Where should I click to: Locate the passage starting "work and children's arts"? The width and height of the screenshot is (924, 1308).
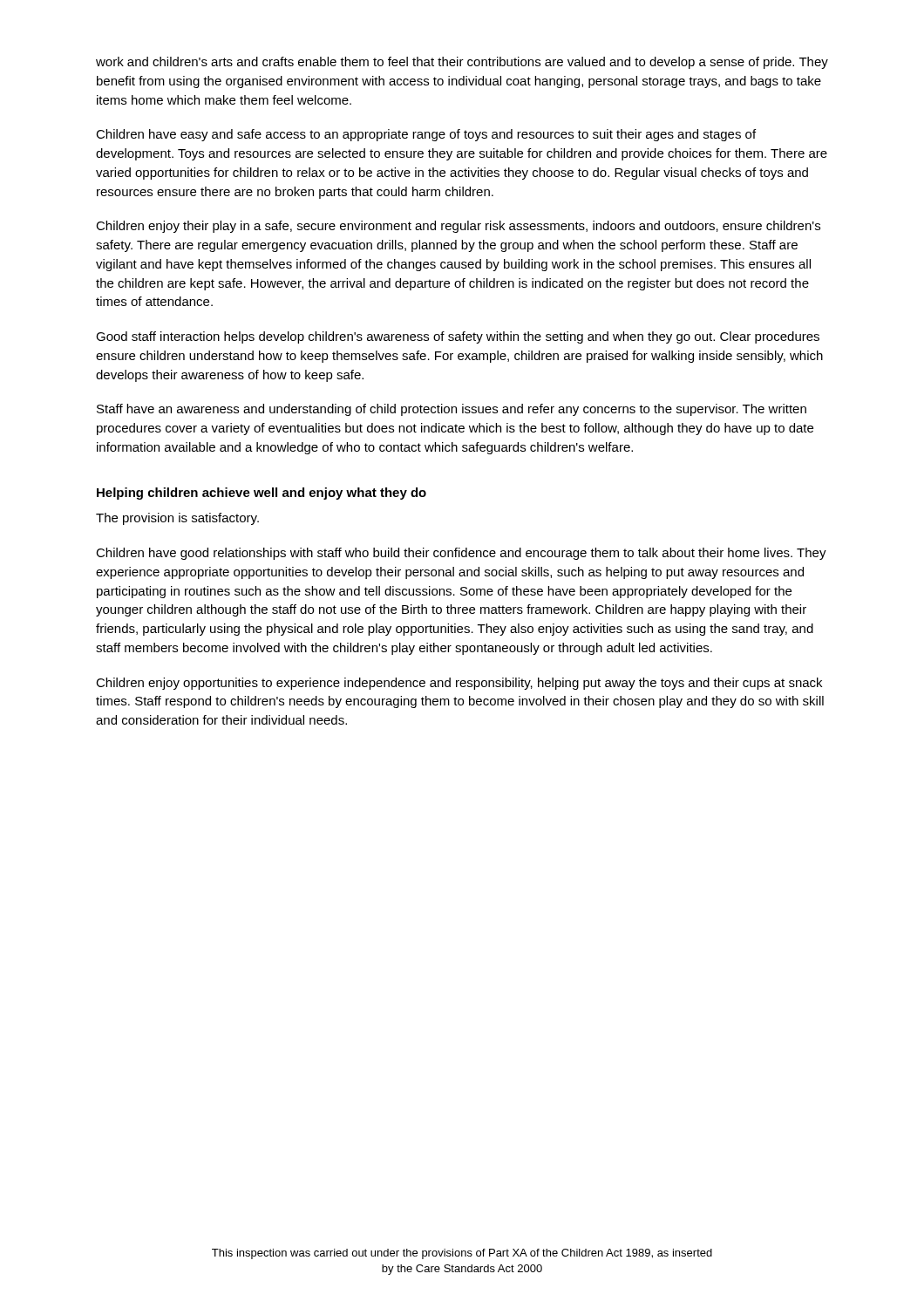(x=462, y=80)
